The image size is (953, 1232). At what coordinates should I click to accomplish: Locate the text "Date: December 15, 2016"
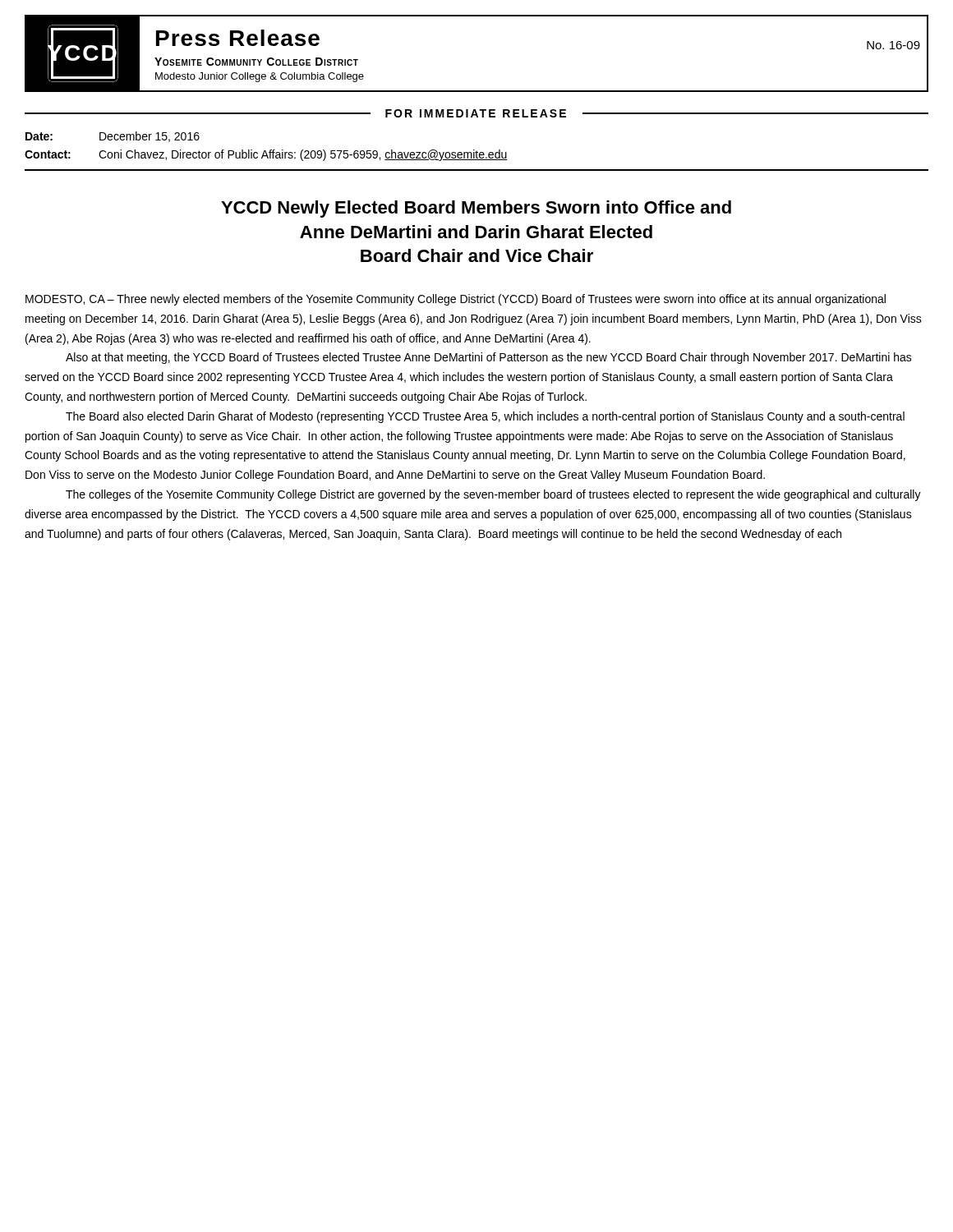(112, 136)
